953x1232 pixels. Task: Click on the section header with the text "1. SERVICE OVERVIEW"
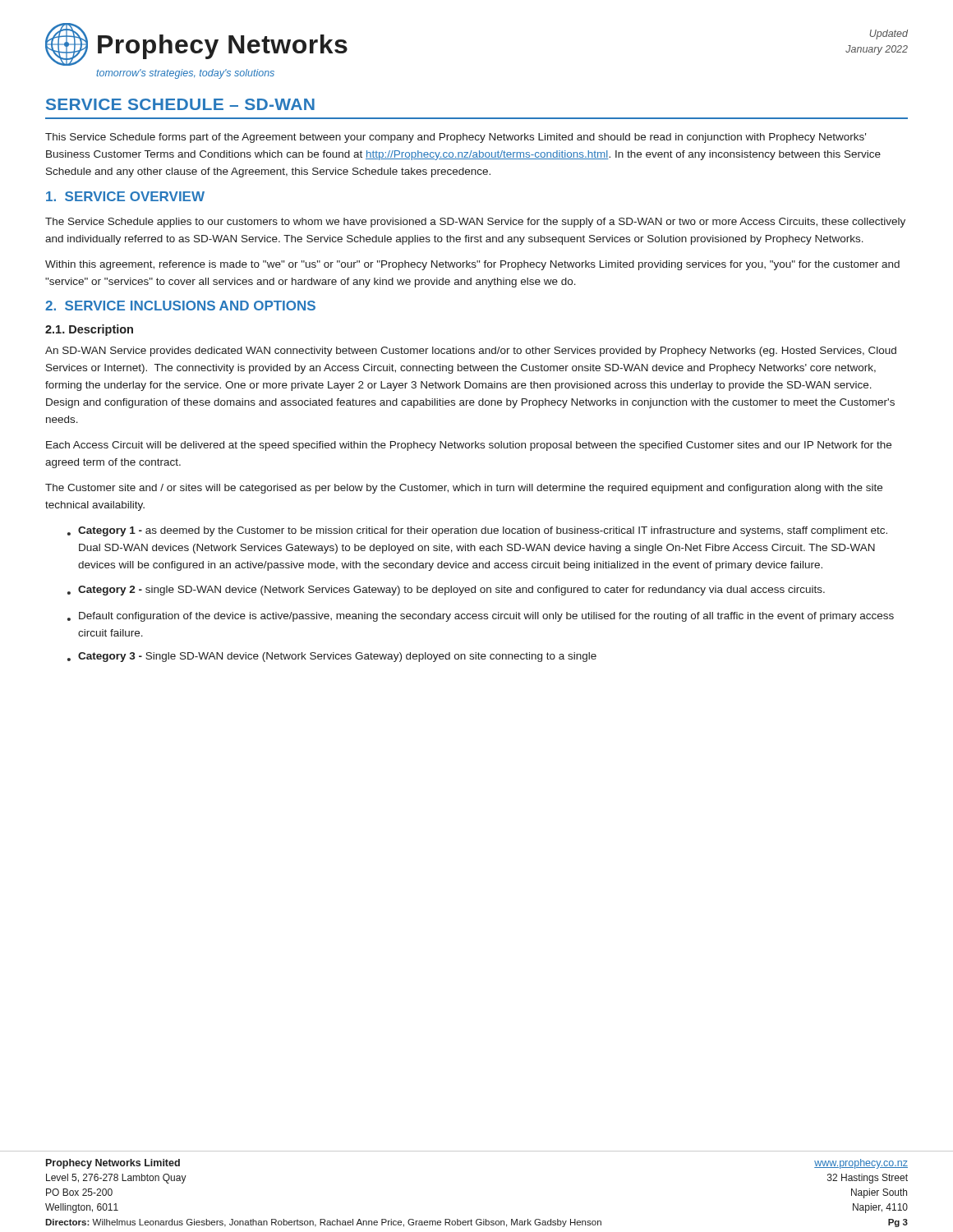[125, 197]
